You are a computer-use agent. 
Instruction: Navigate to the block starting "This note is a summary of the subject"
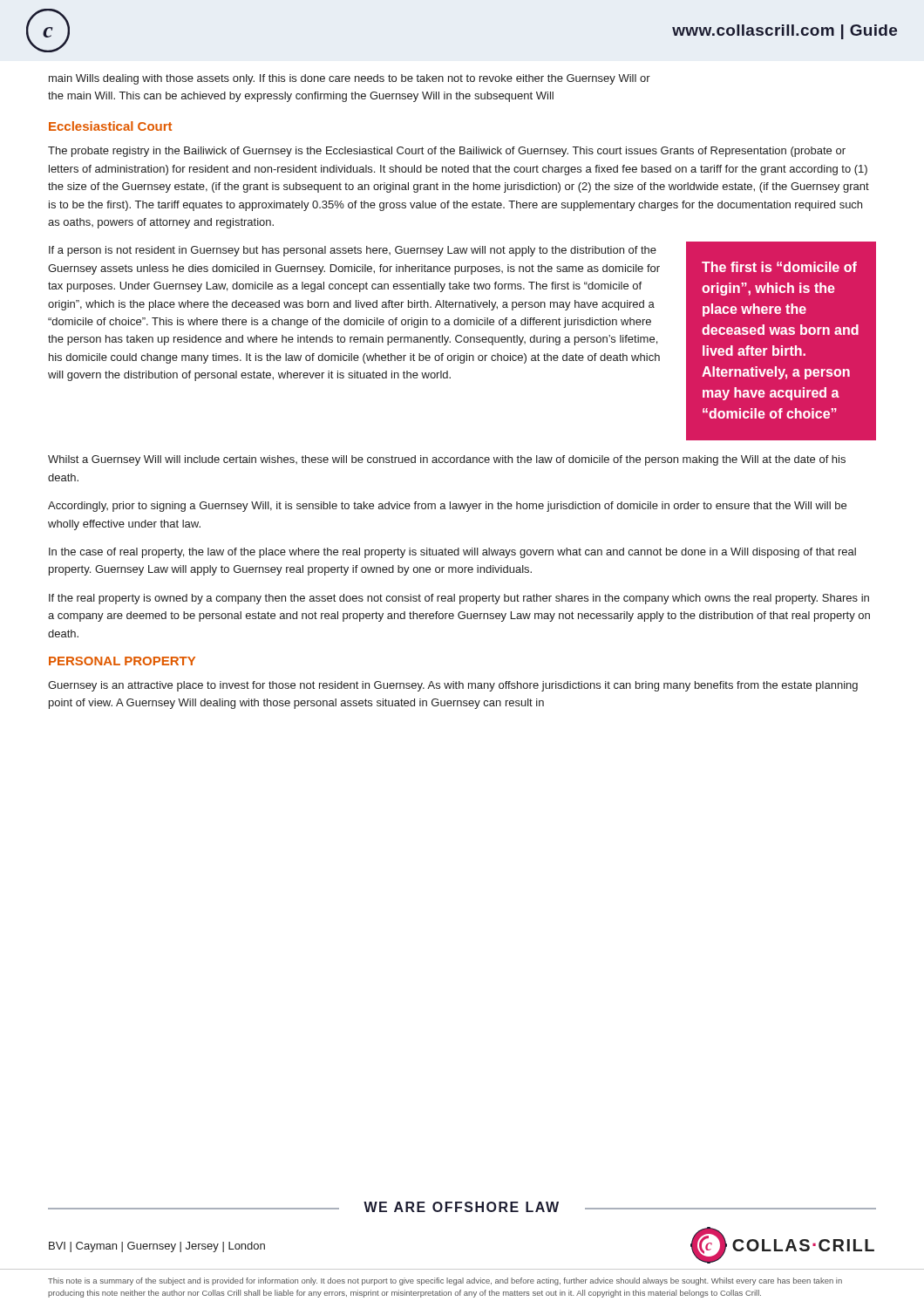point(445,1287)
